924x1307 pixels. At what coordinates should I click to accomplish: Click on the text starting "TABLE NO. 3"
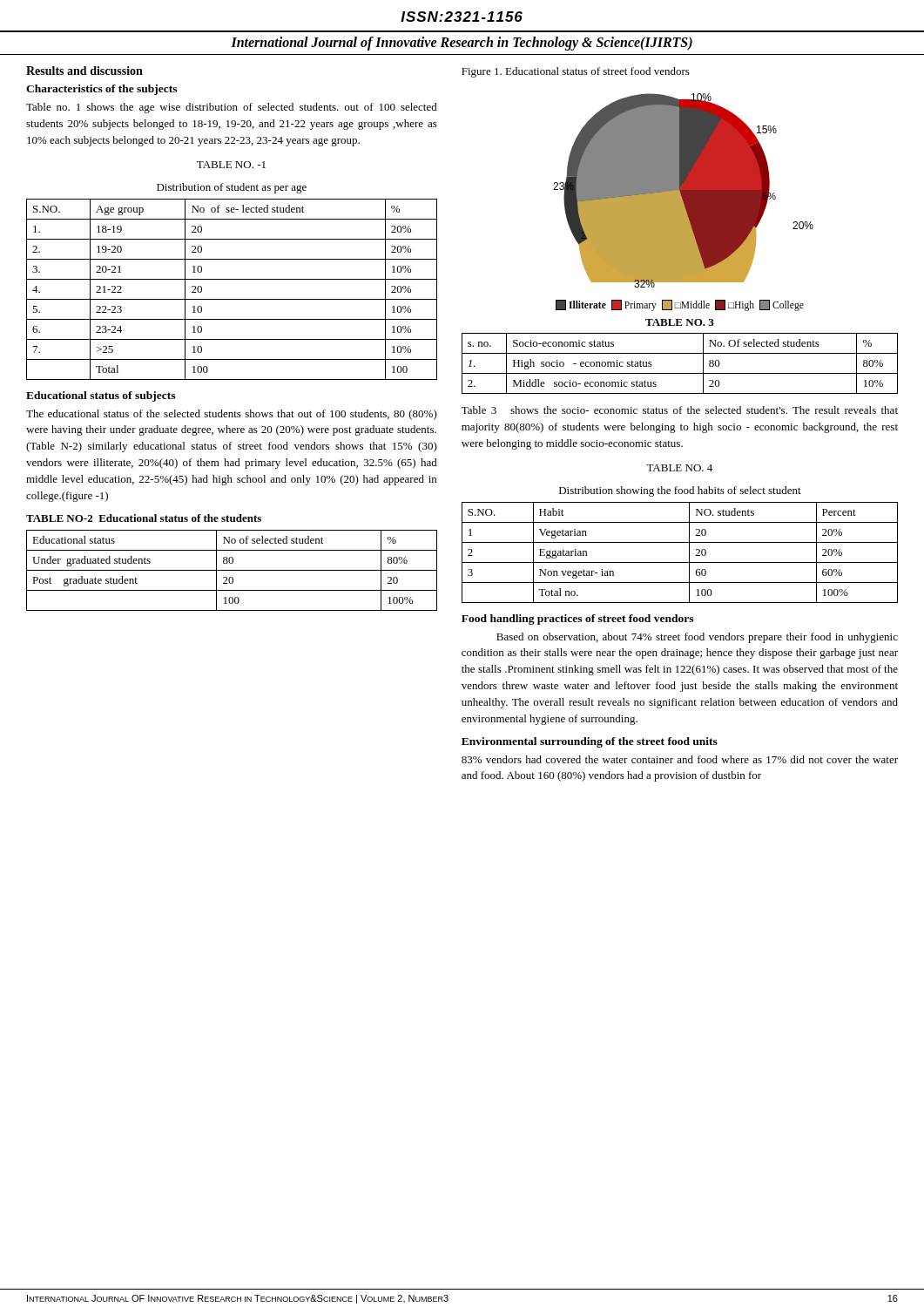(680, 322)
